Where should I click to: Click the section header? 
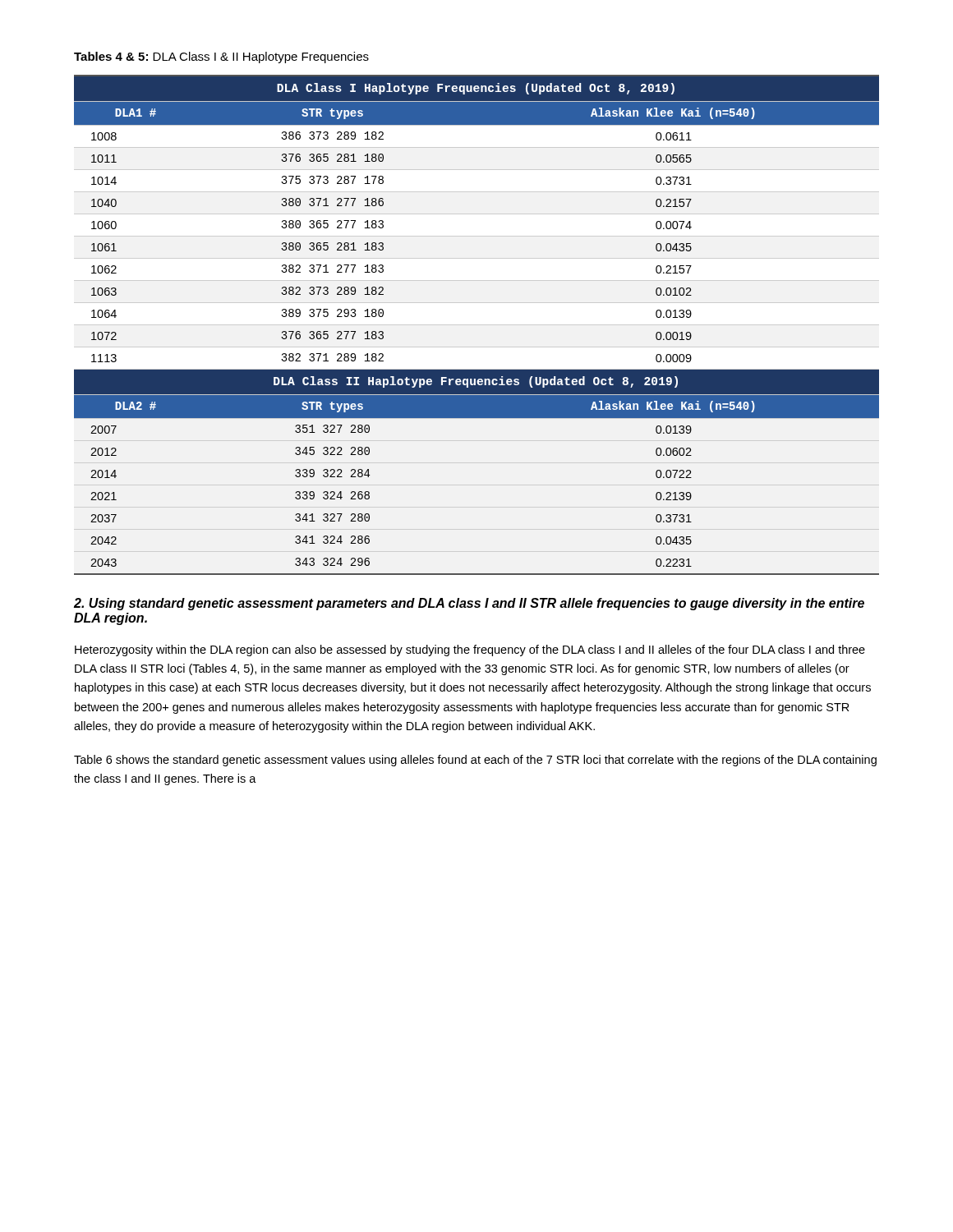tap(469, 611)
